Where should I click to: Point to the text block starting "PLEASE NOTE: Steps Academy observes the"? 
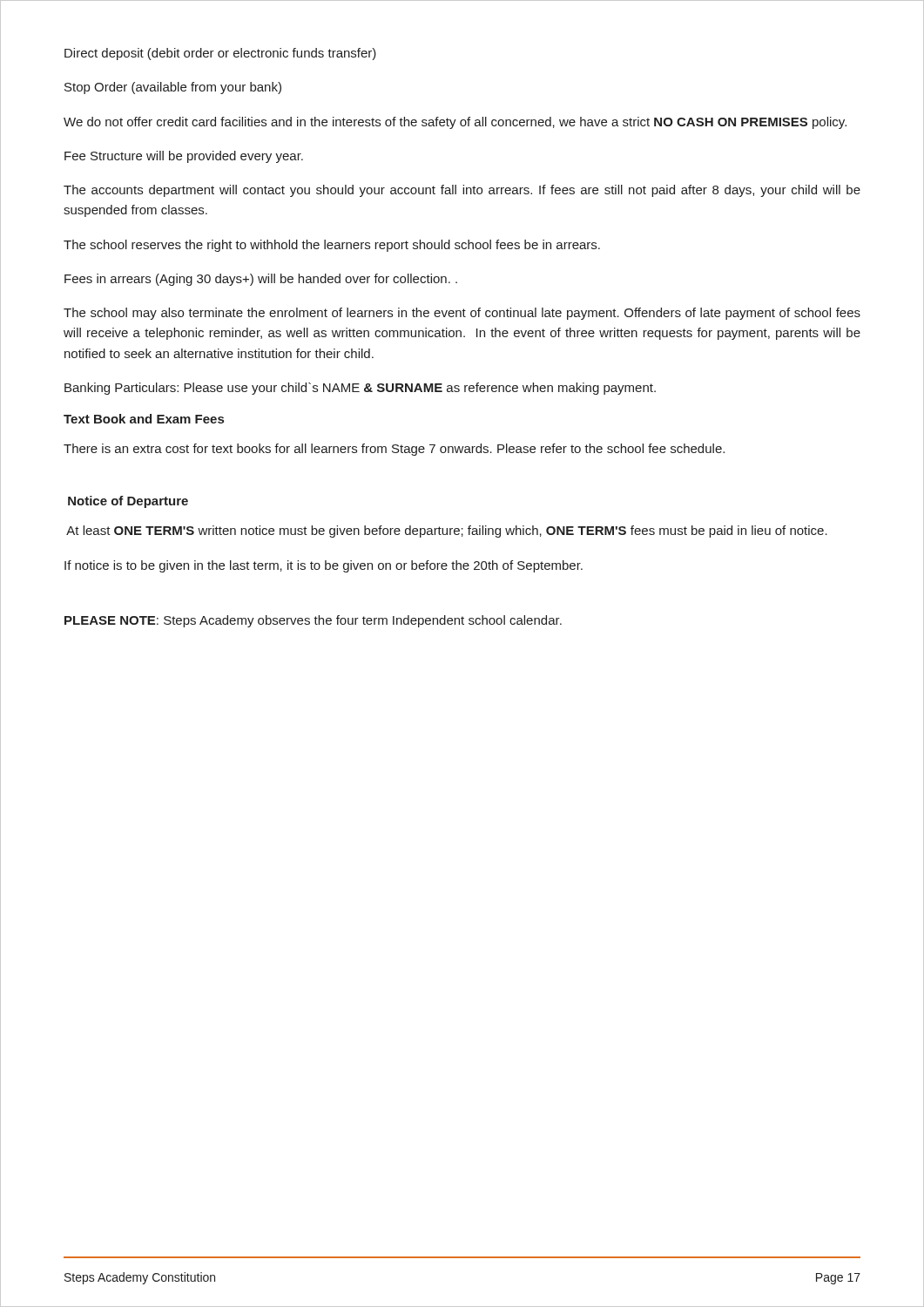(313, 620)
